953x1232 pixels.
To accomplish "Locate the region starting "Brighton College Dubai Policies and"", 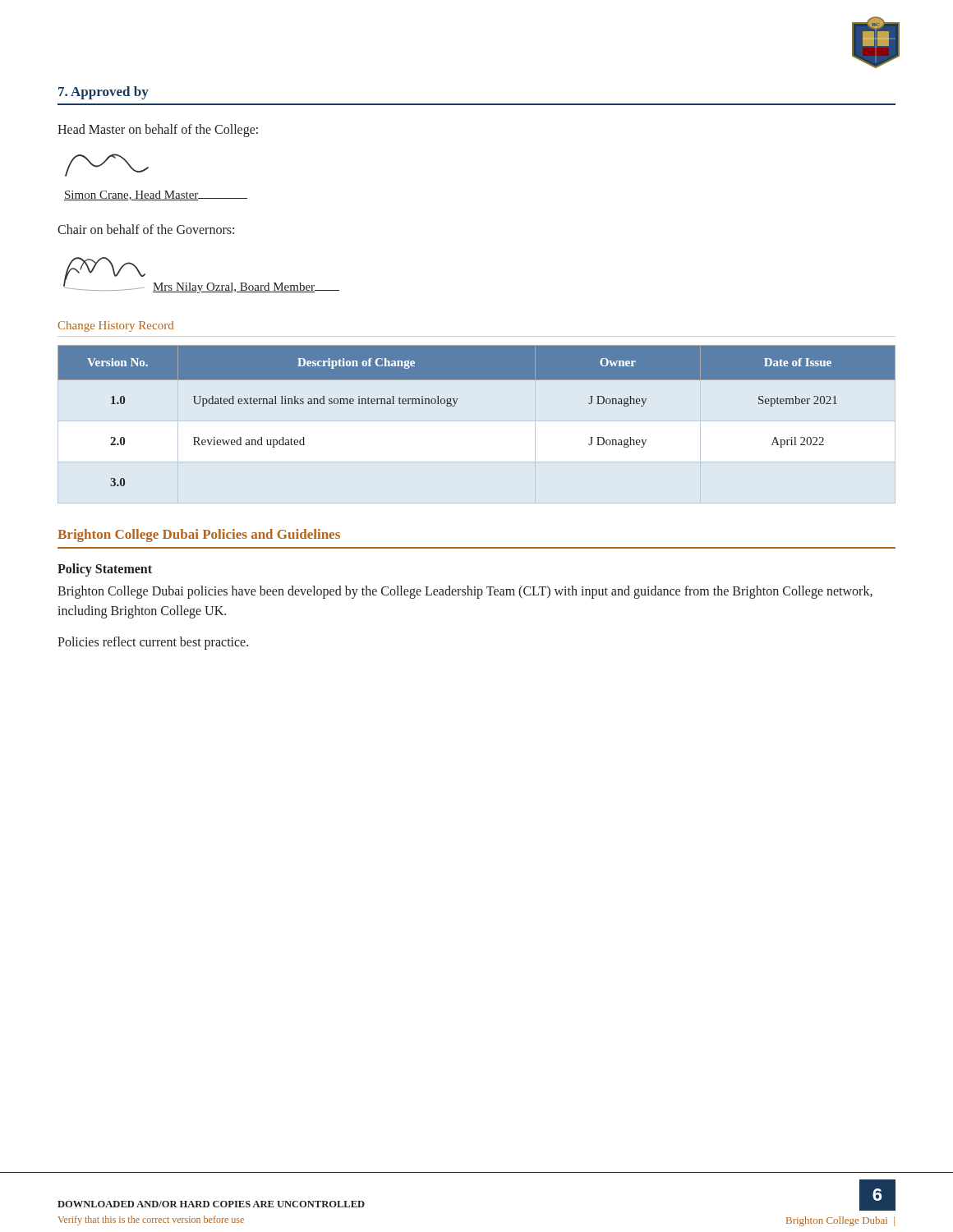I will pyautogui.click(x=199, y=534).
